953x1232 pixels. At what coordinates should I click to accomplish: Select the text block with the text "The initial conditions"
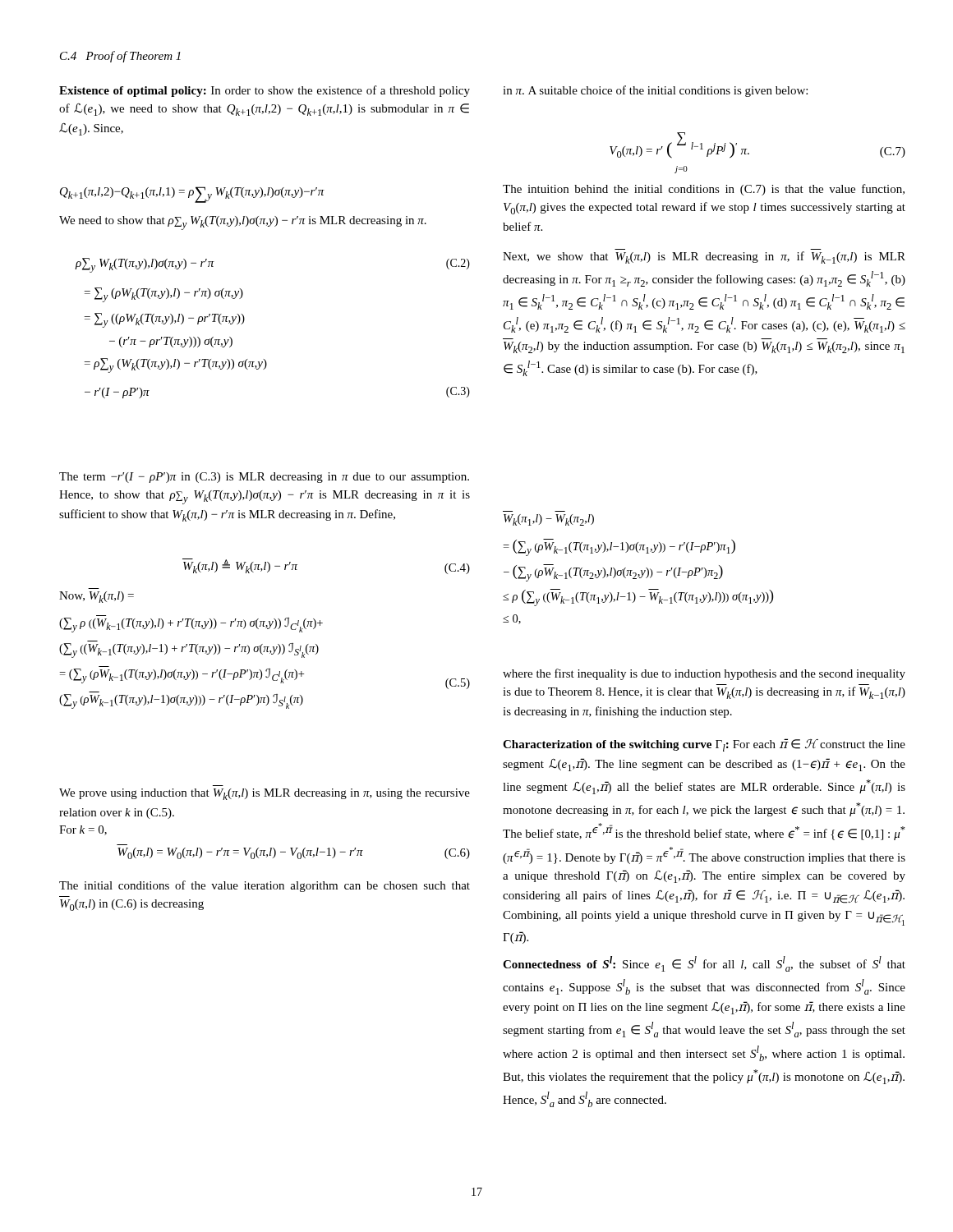point(265,896)
